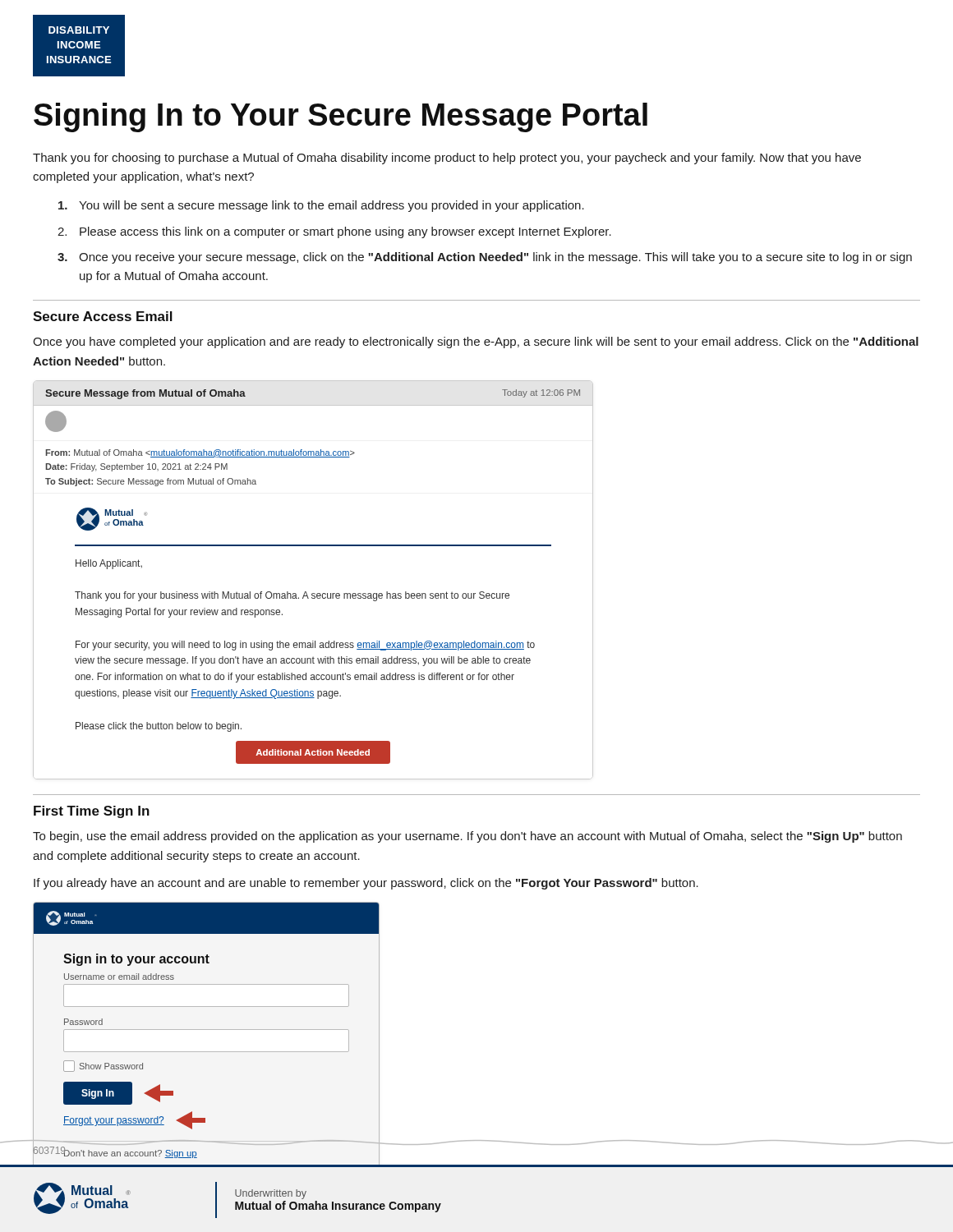The image size is (953, 1232).
Task: Find the text block starting "To begin, use"
Action: coord(468,846)
